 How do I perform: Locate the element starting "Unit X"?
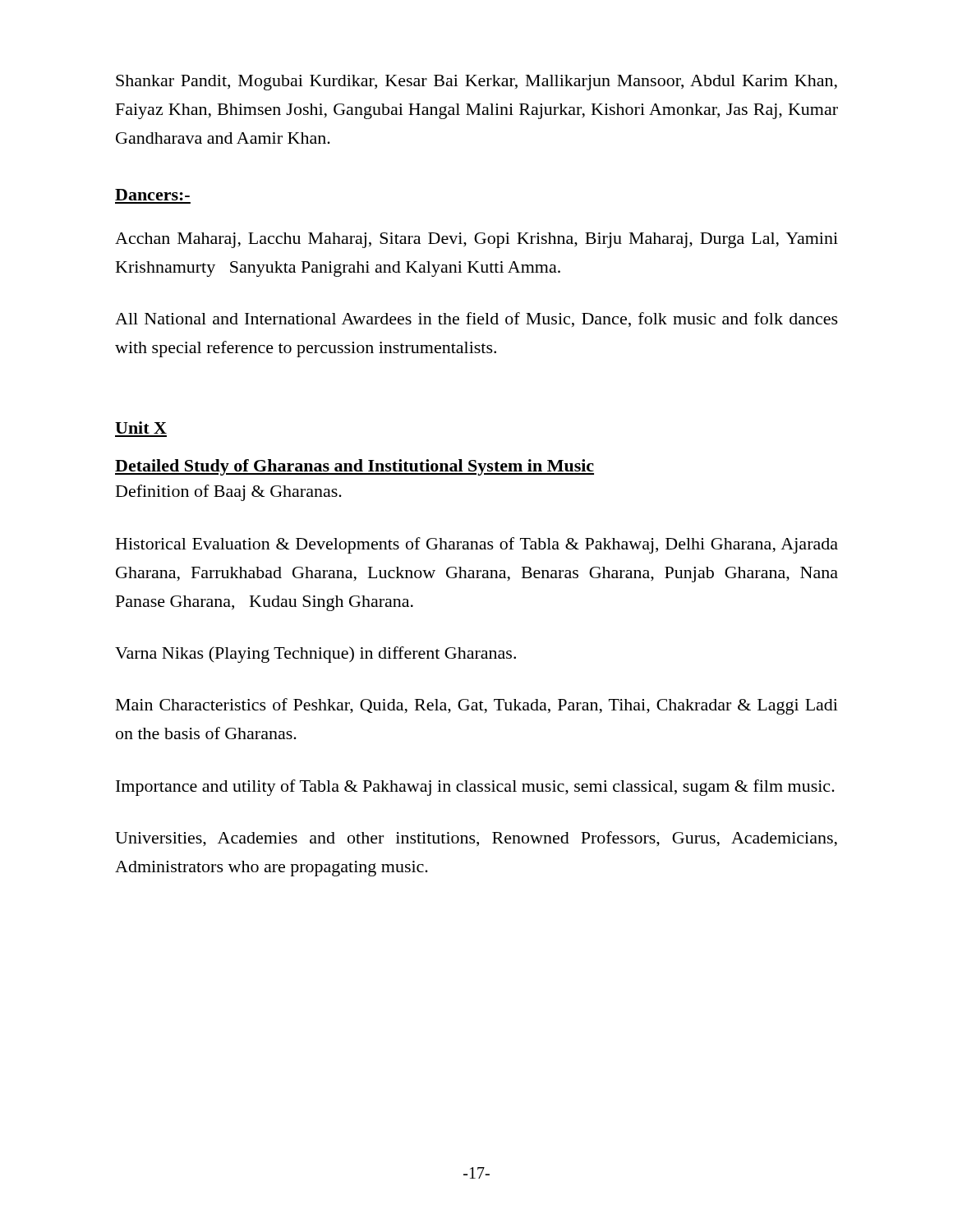(x=141, y=428)
